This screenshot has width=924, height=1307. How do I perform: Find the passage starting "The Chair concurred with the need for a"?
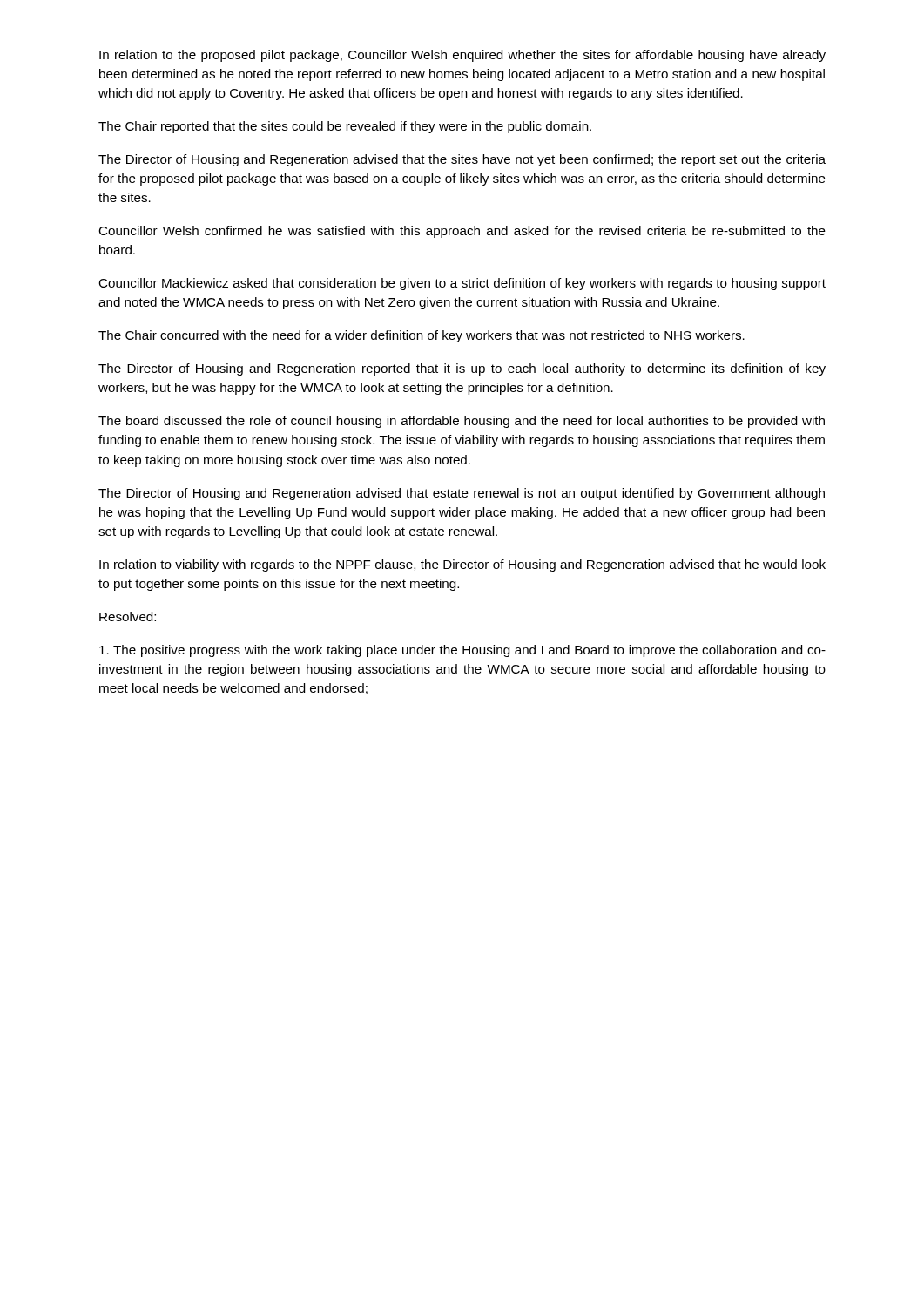[x=422, y=335]
